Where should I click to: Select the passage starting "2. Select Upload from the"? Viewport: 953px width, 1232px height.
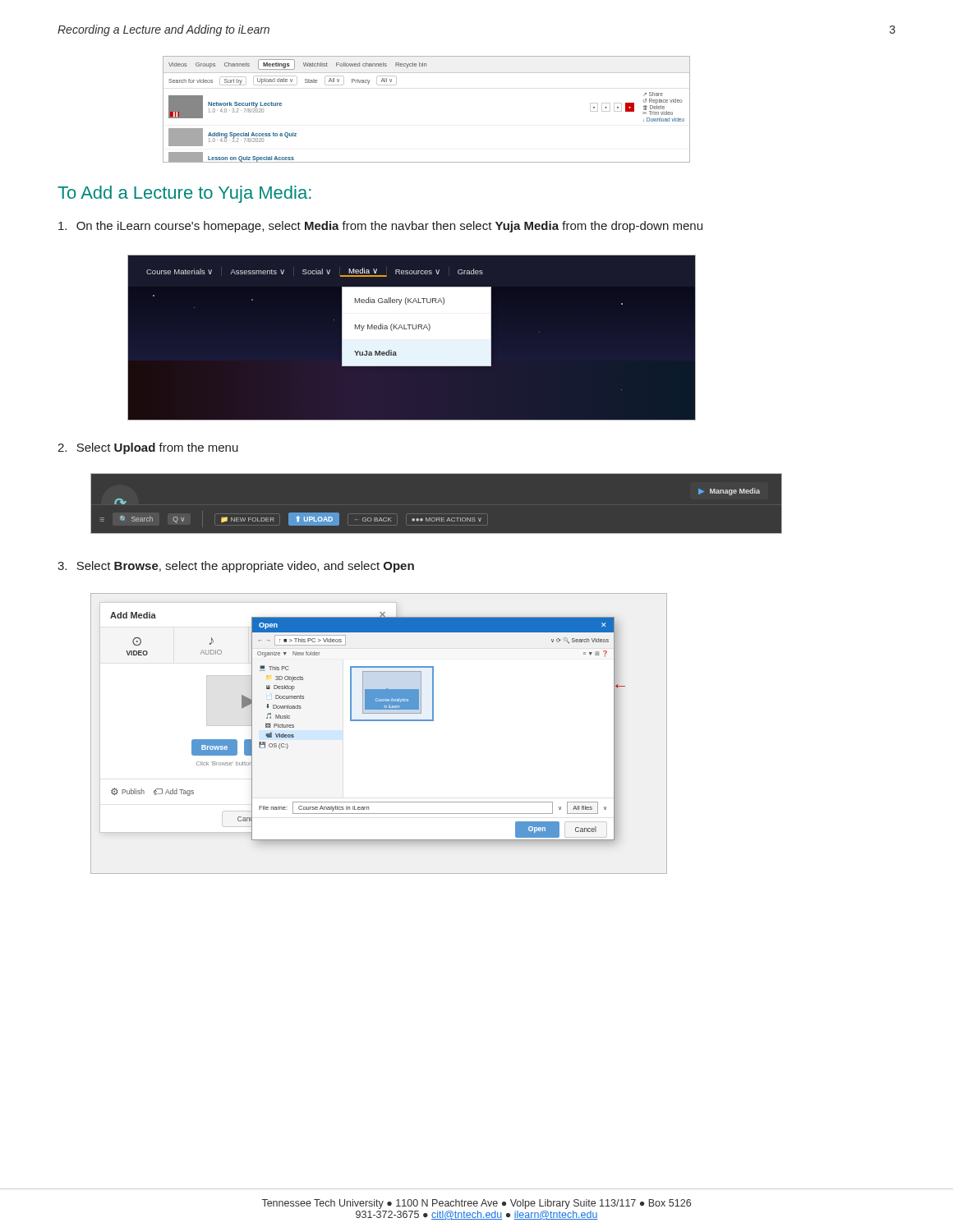point(148,448)
